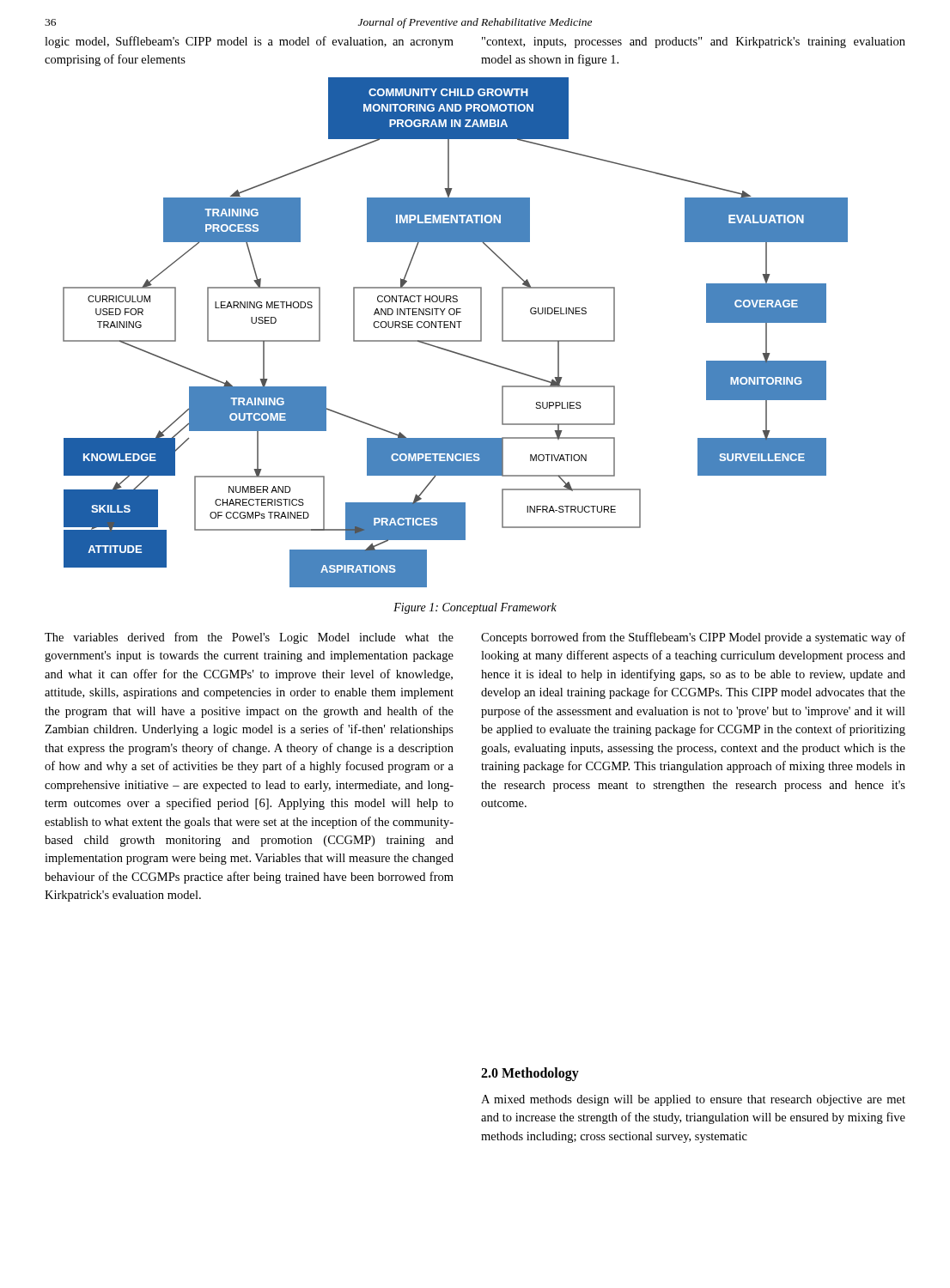Point to the region starting "logic model, Sufflebeam's CIPP model is"
The image size is (950, 1288).
tap(249, 50)
